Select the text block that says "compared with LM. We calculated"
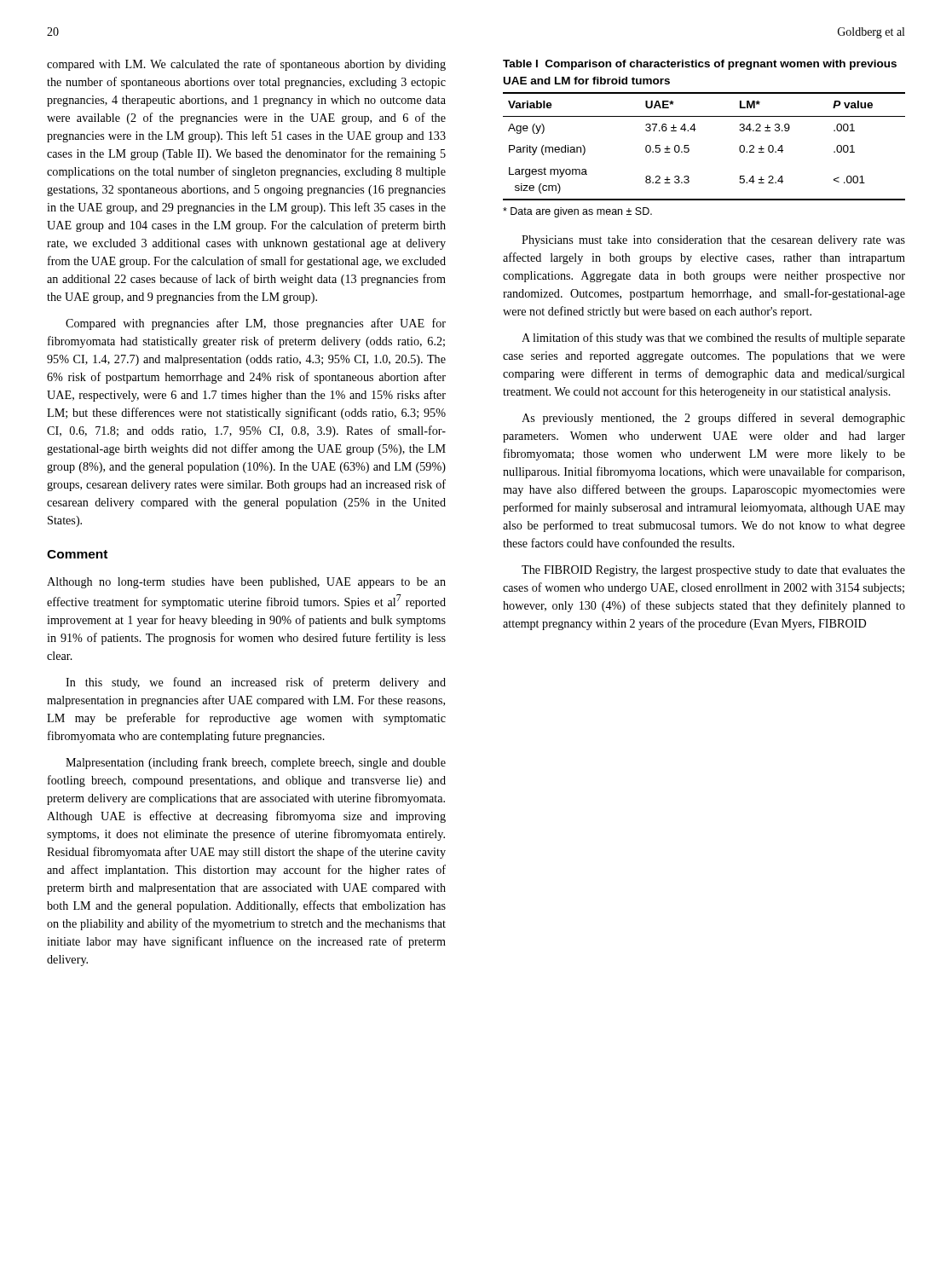 pos(246,293)
